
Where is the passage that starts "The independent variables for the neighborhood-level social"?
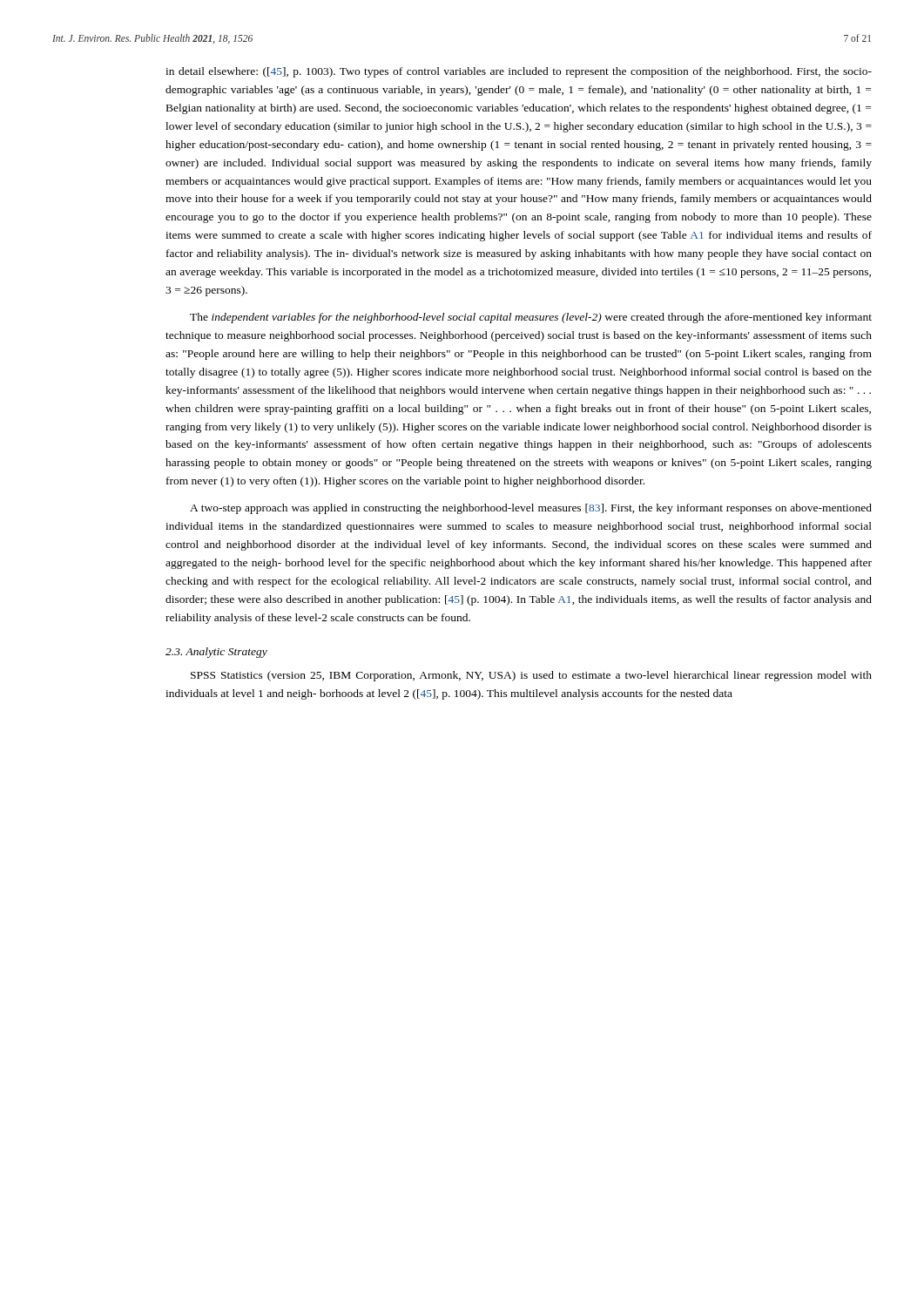tap(519, 399)
